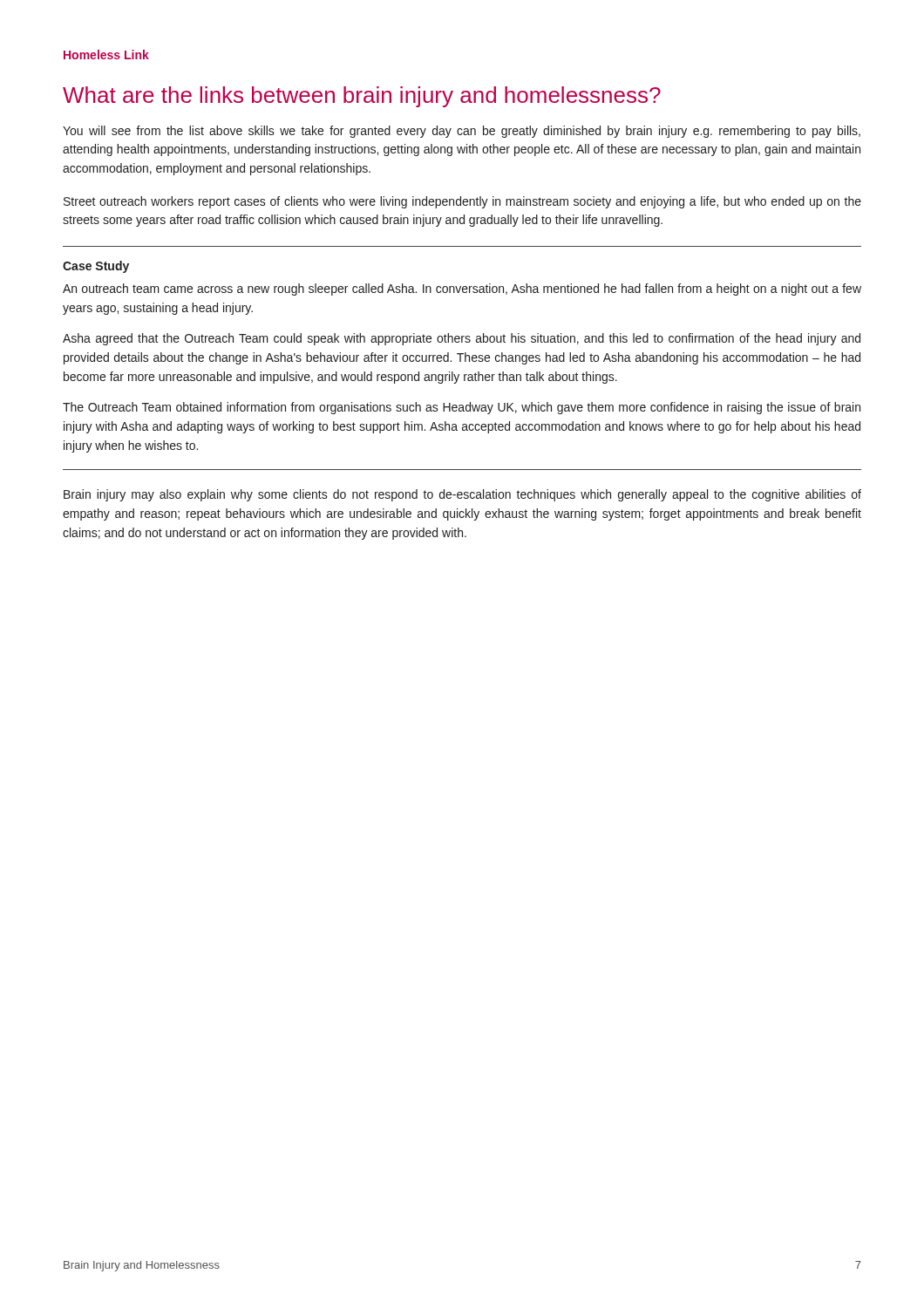Click on the text block containing "Street outreach workers report"
This screenshot has height=1308, width=924.
pos(462,211)
